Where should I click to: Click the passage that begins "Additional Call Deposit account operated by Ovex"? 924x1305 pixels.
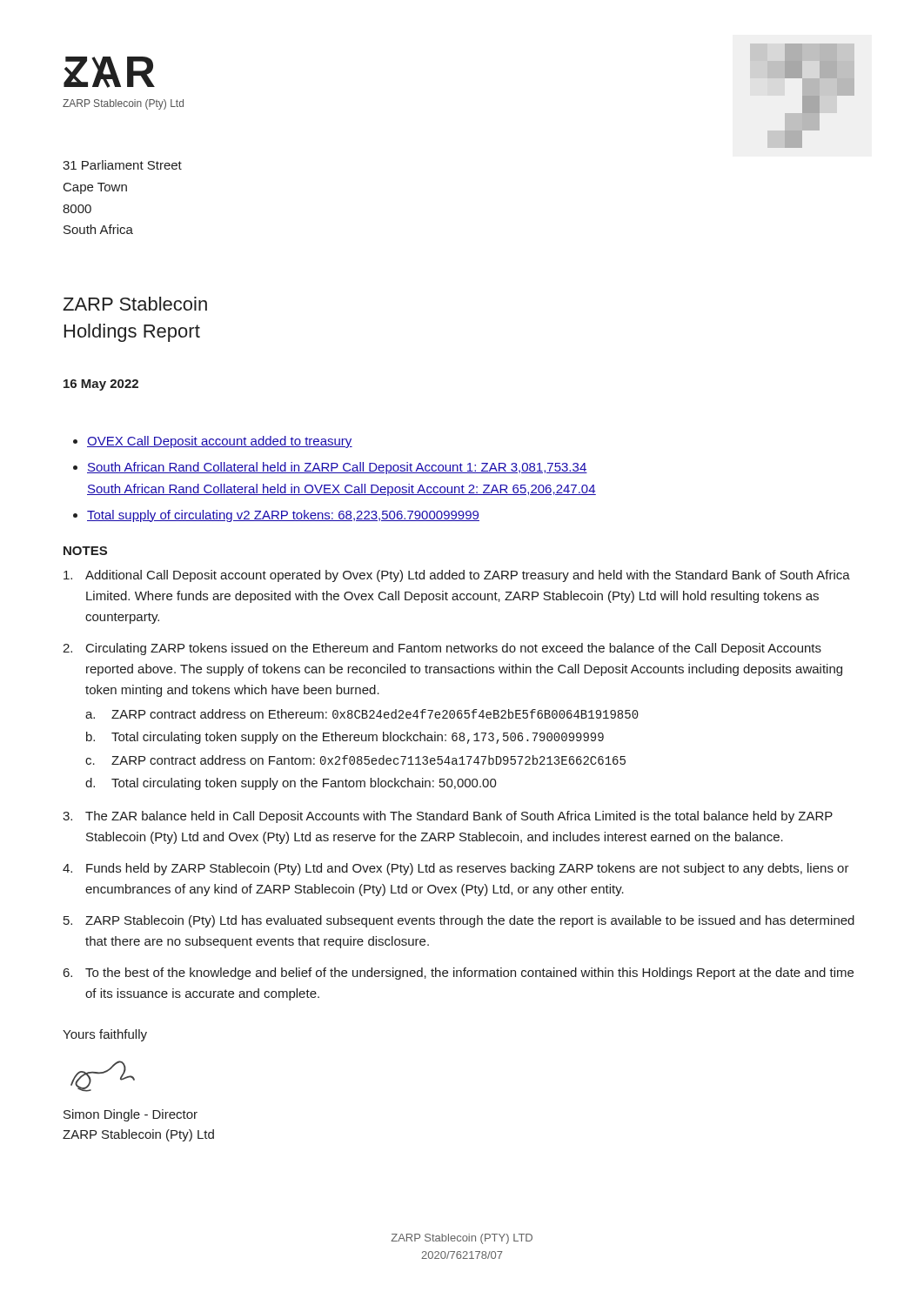(x=462, y=596)
